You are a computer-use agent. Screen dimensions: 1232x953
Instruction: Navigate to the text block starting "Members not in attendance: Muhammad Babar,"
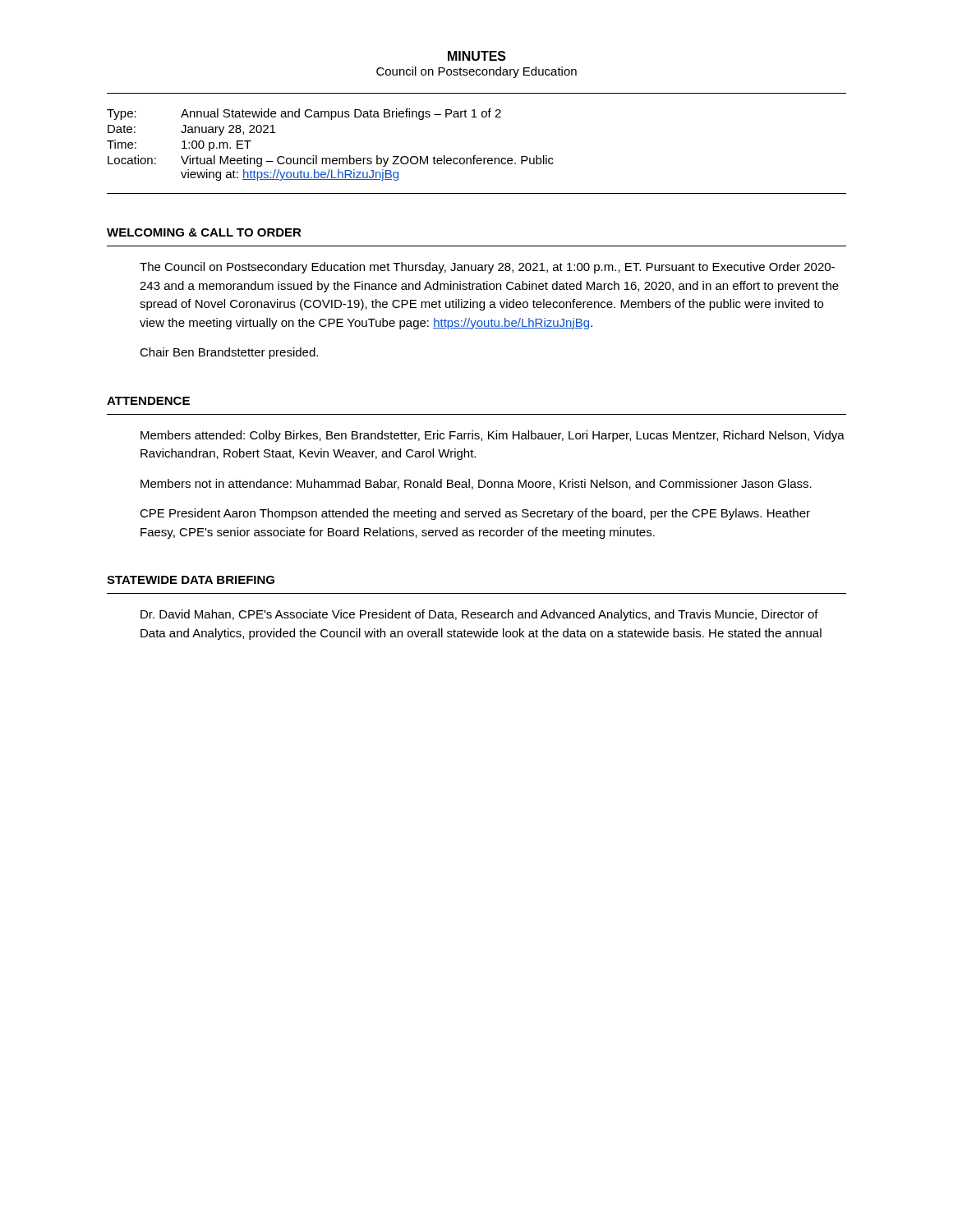476,483
